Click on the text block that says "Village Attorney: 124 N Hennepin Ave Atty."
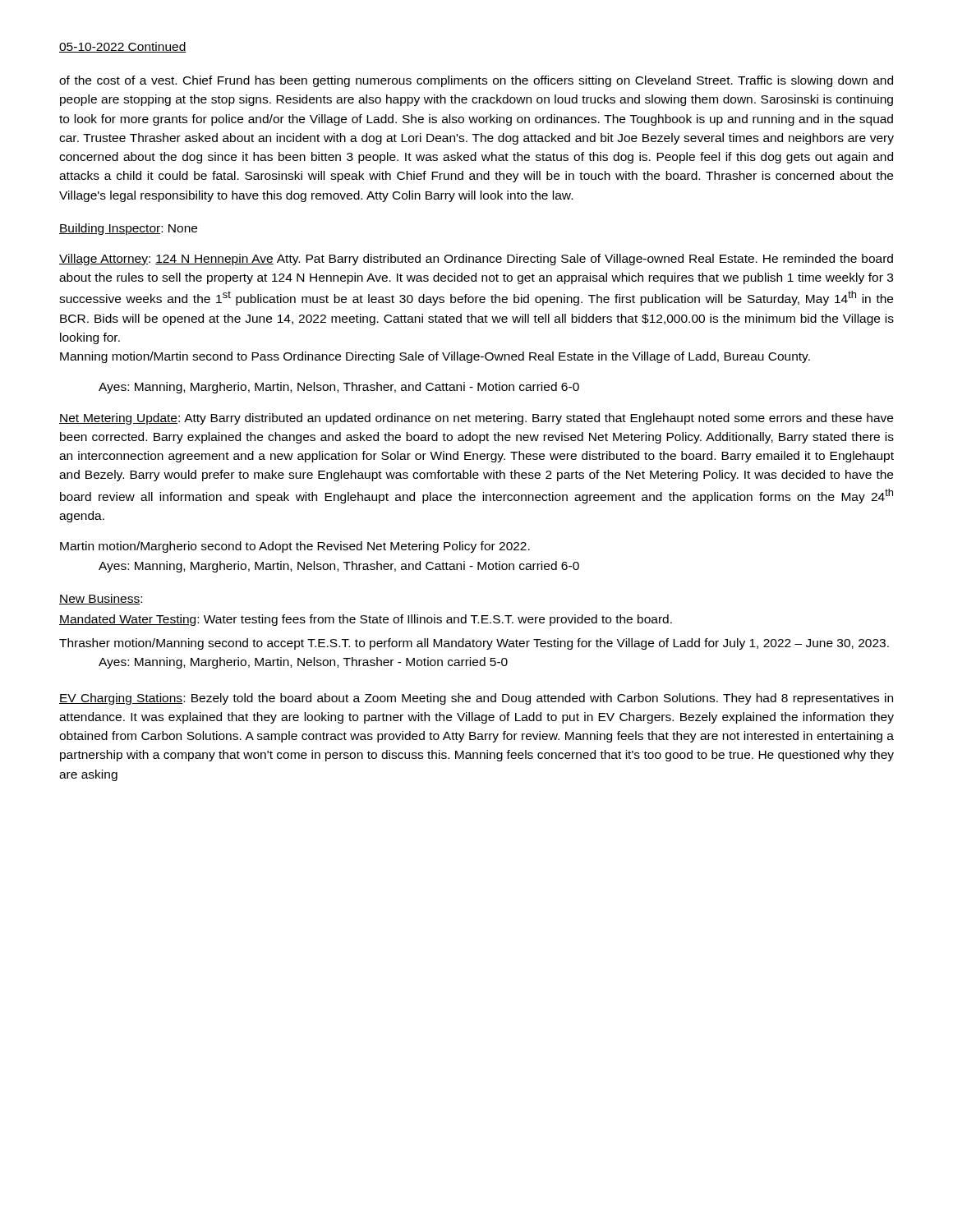 [476, 412]
